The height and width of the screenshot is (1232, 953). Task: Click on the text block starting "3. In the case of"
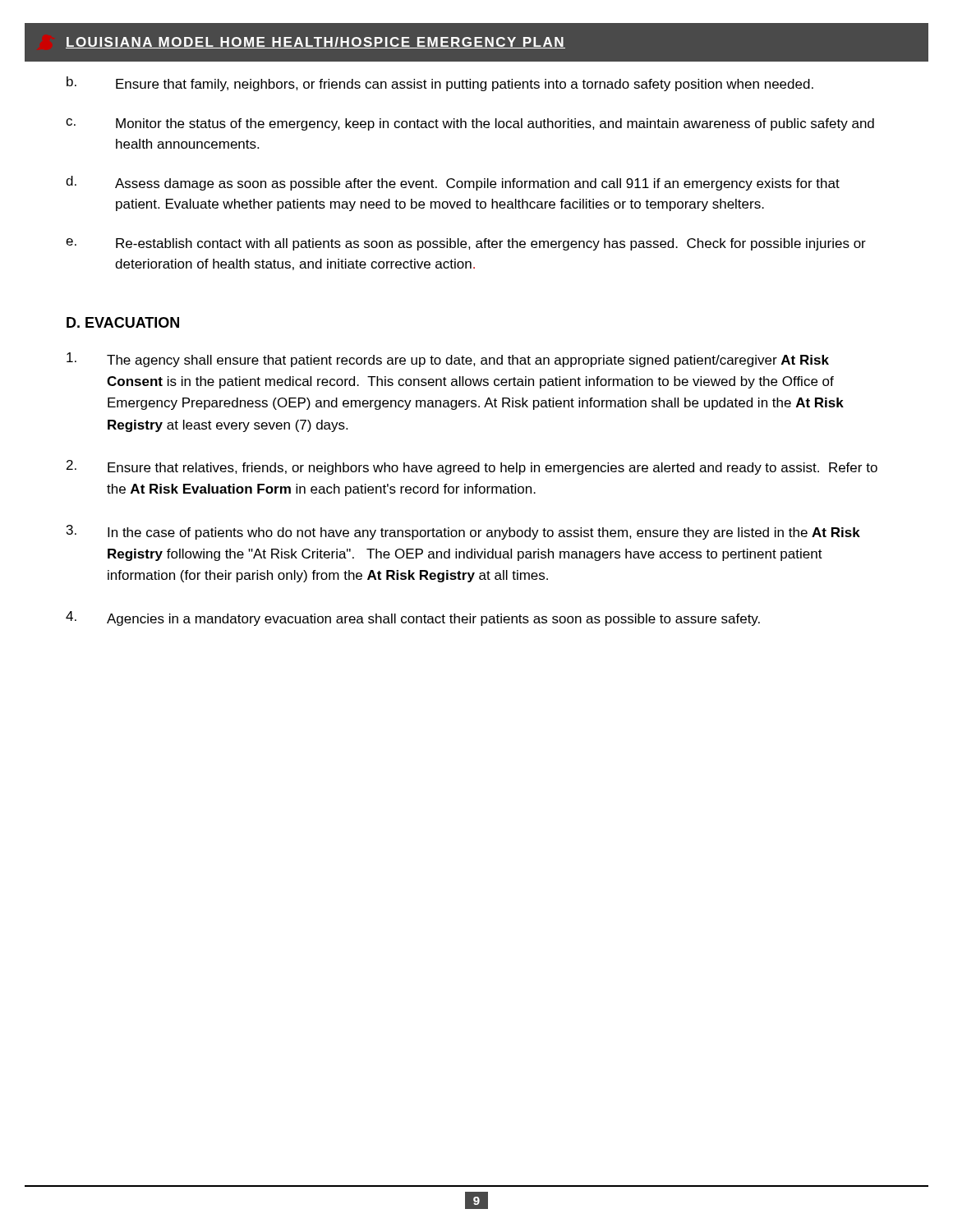click(x=476, y=554)
